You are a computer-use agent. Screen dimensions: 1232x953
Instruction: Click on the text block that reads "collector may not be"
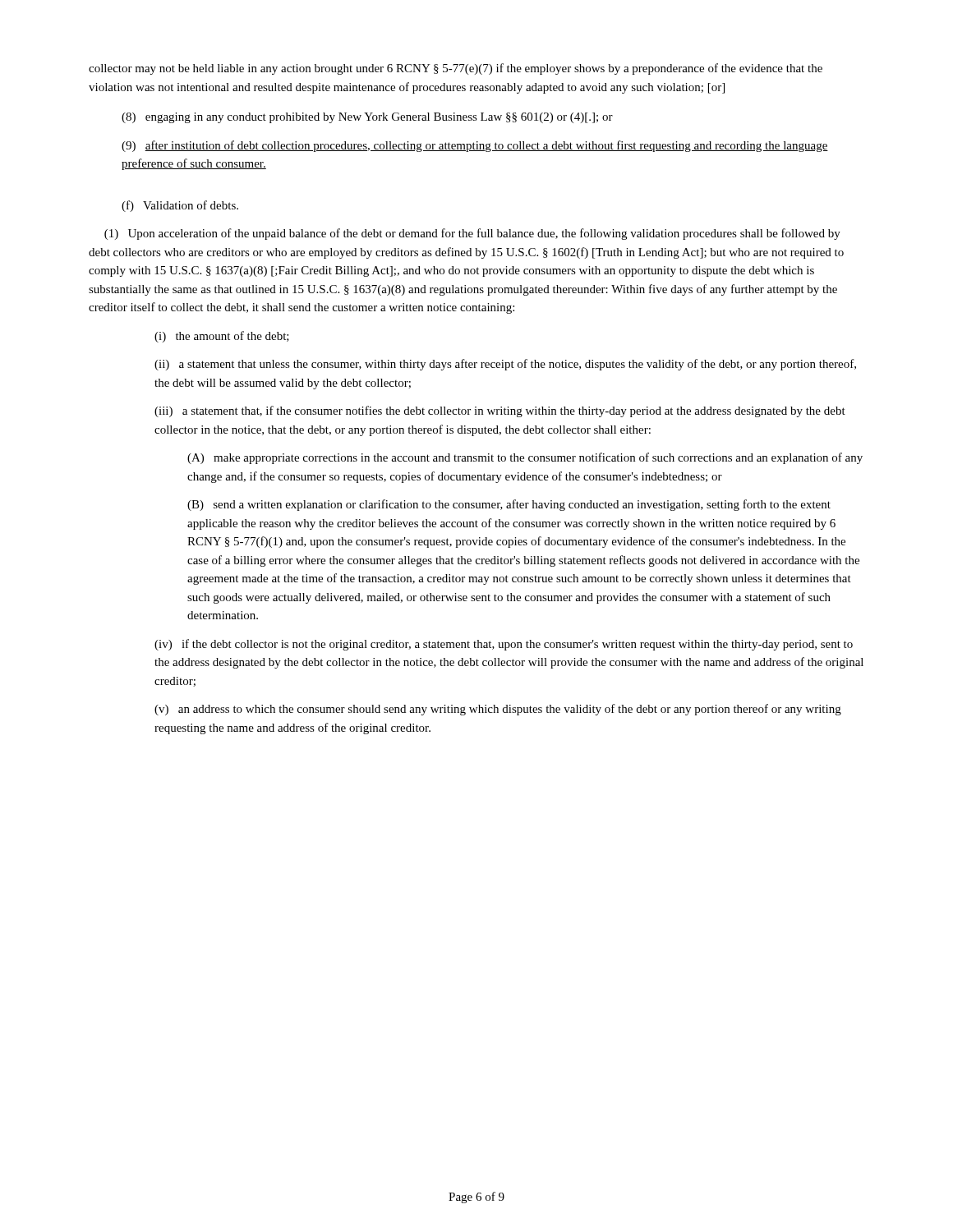pyautogui.click(x=456, y=77)
